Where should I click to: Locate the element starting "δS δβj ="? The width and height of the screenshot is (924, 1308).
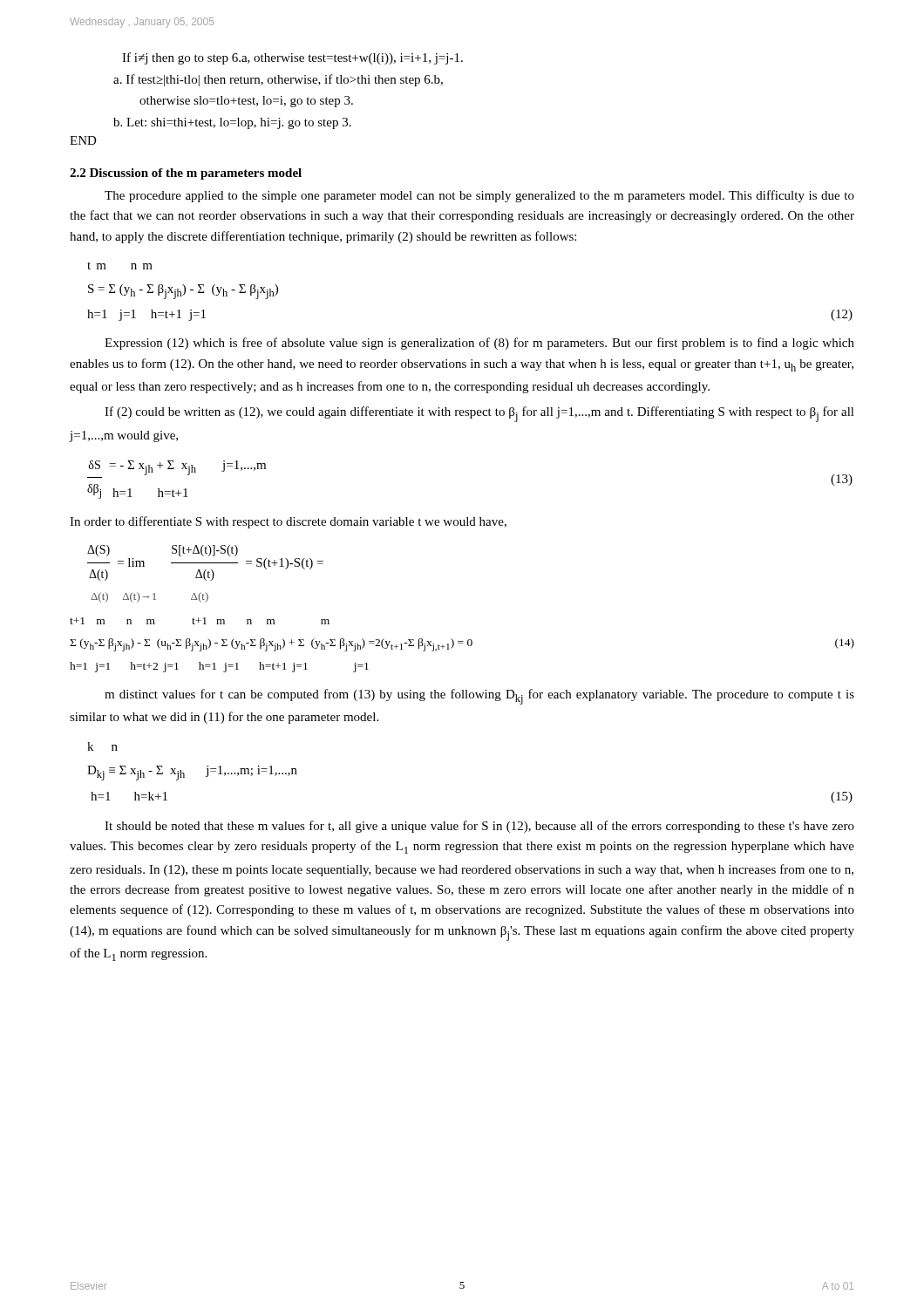(173, 490)
